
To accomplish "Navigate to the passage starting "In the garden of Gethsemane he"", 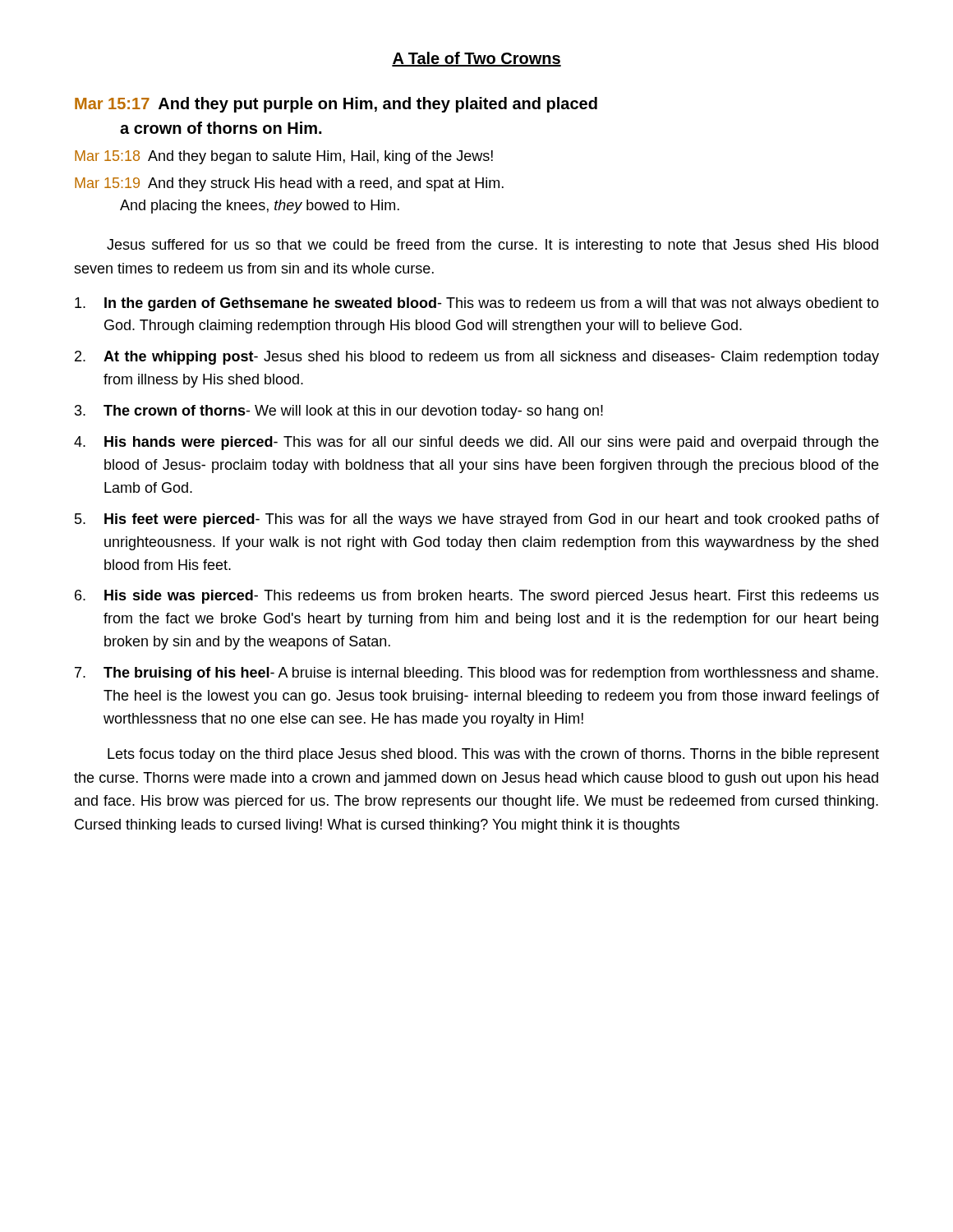I will click(491, 315).
